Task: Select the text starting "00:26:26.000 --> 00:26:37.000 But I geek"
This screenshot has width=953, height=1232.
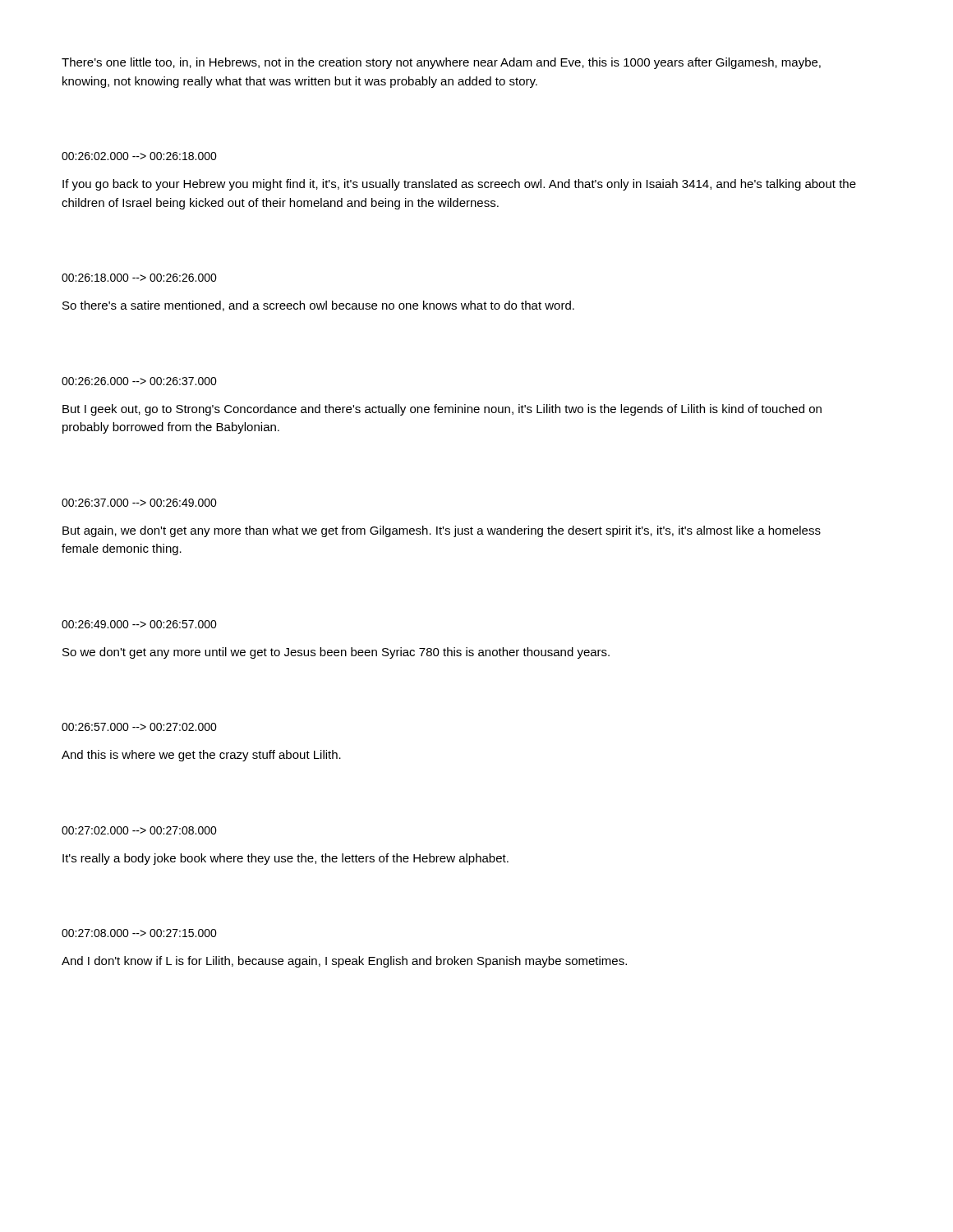Action: tap(460, 405)
